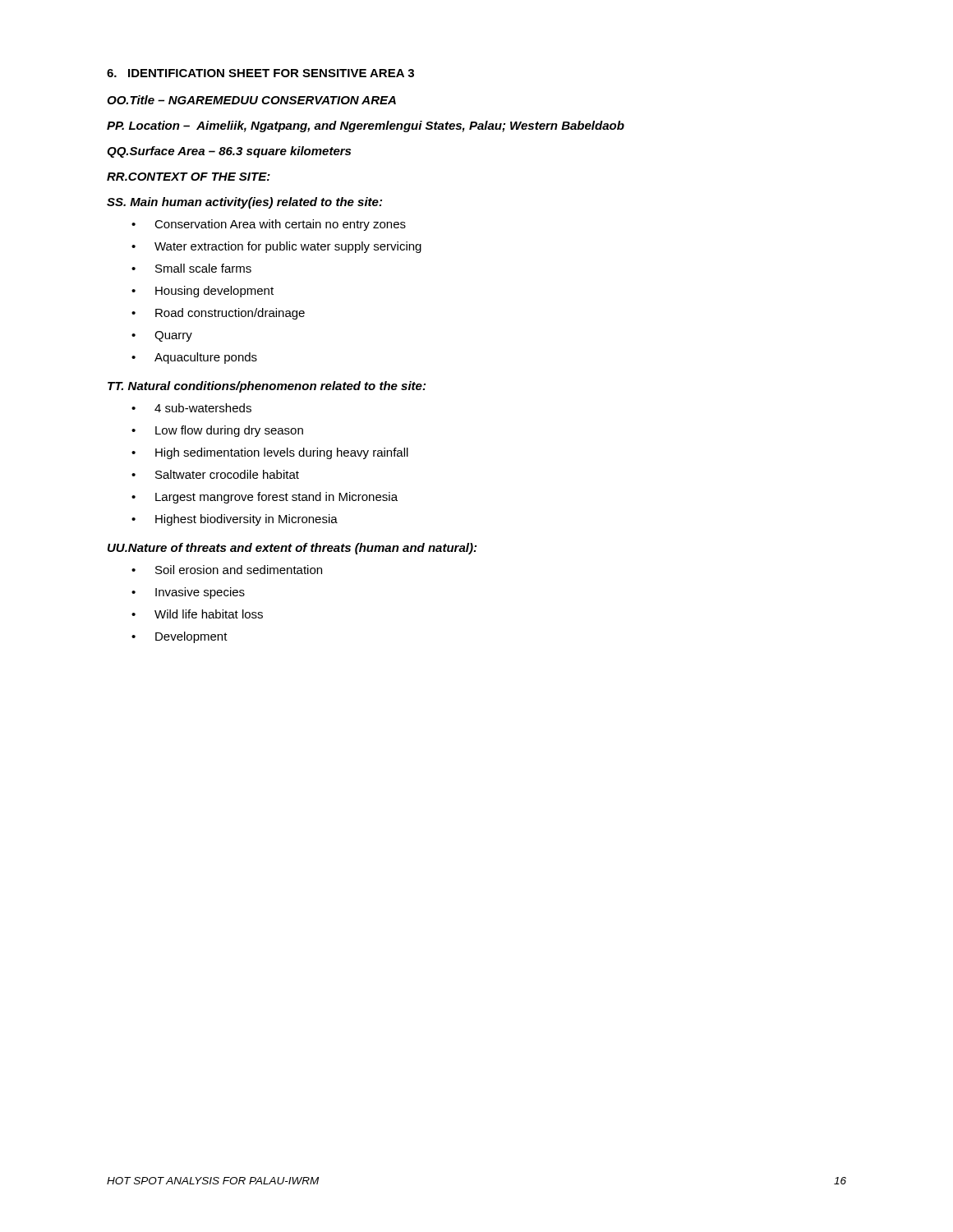Navigate to the passage starting "• Soil erosion and sedimentation"

(x=227, y=570)
